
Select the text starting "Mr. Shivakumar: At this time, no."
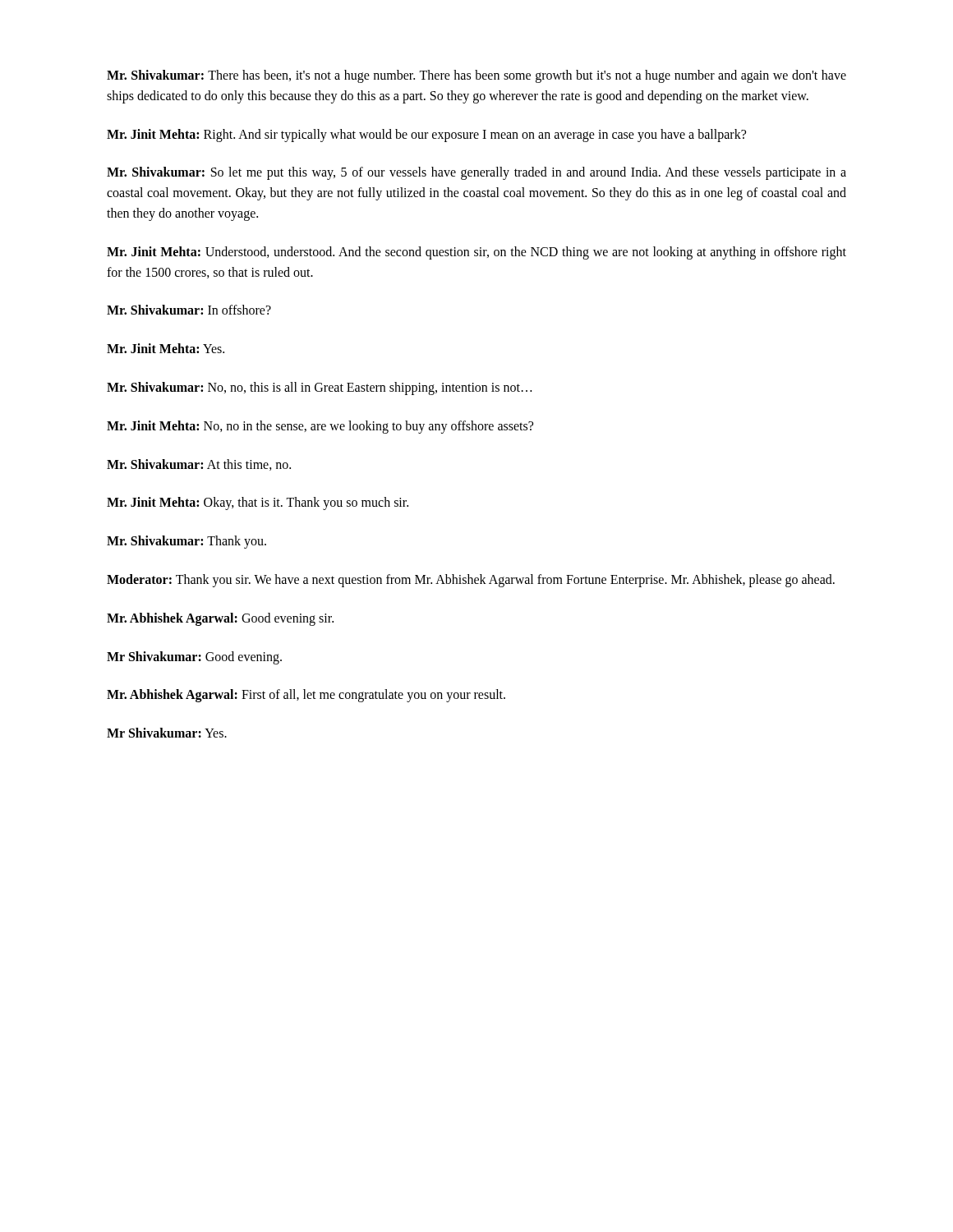(x=199, y=464)
